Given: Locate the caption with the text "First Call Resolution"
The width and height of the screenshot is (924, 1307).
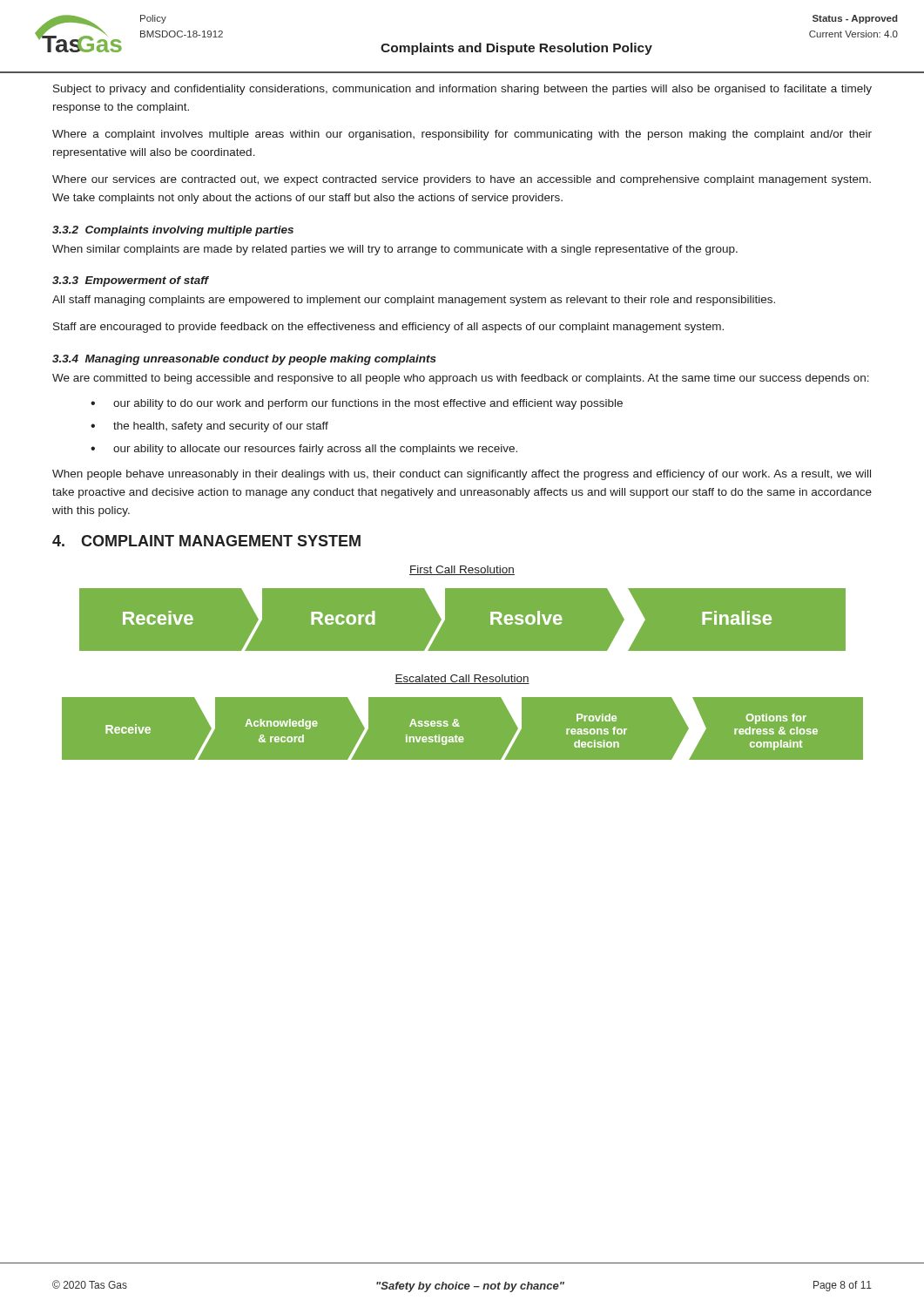Looking at the screenshot, I should (462, 569).
